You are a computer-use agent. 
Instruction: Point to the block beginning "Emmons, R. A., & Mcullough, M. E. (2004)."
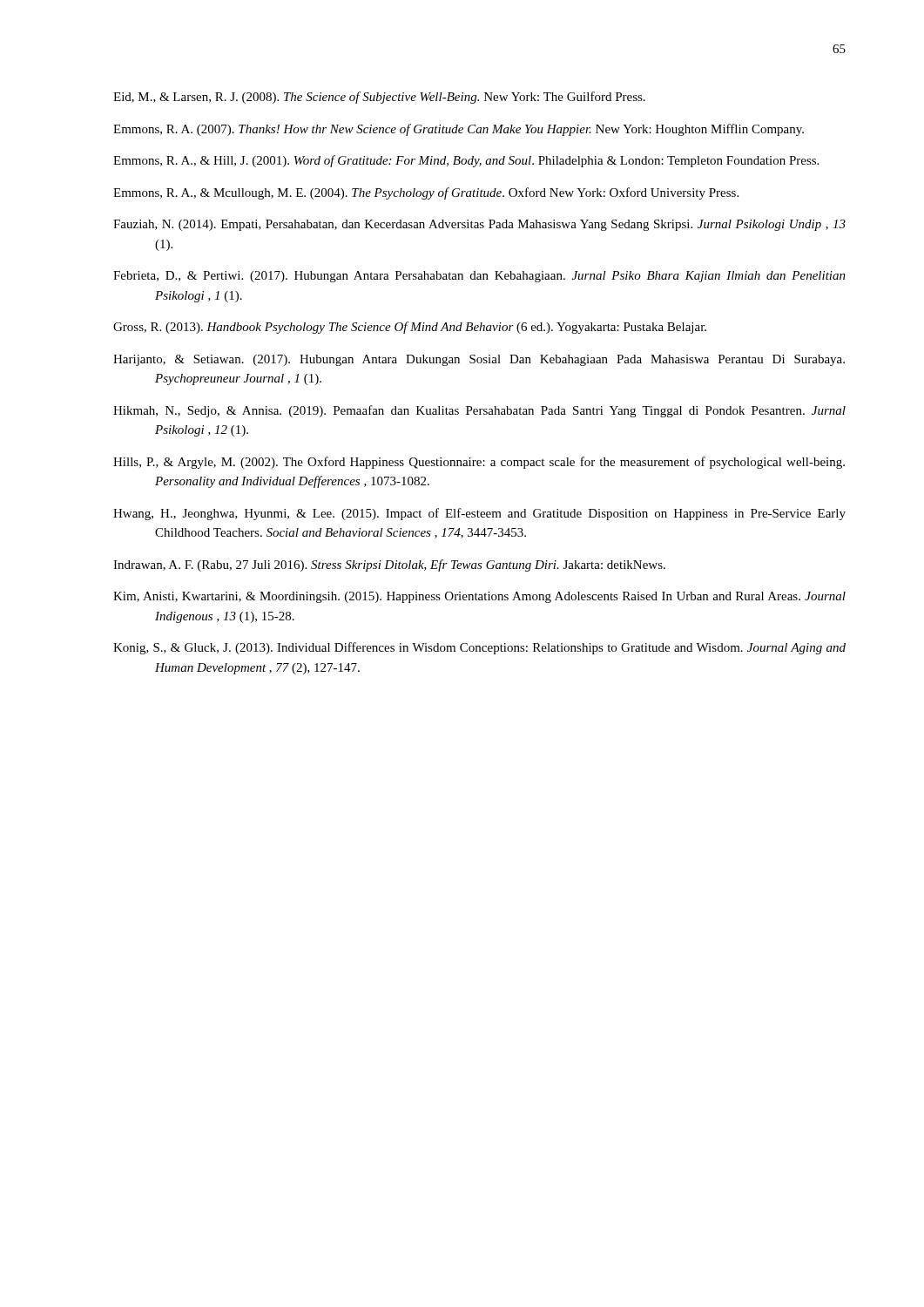426,192
